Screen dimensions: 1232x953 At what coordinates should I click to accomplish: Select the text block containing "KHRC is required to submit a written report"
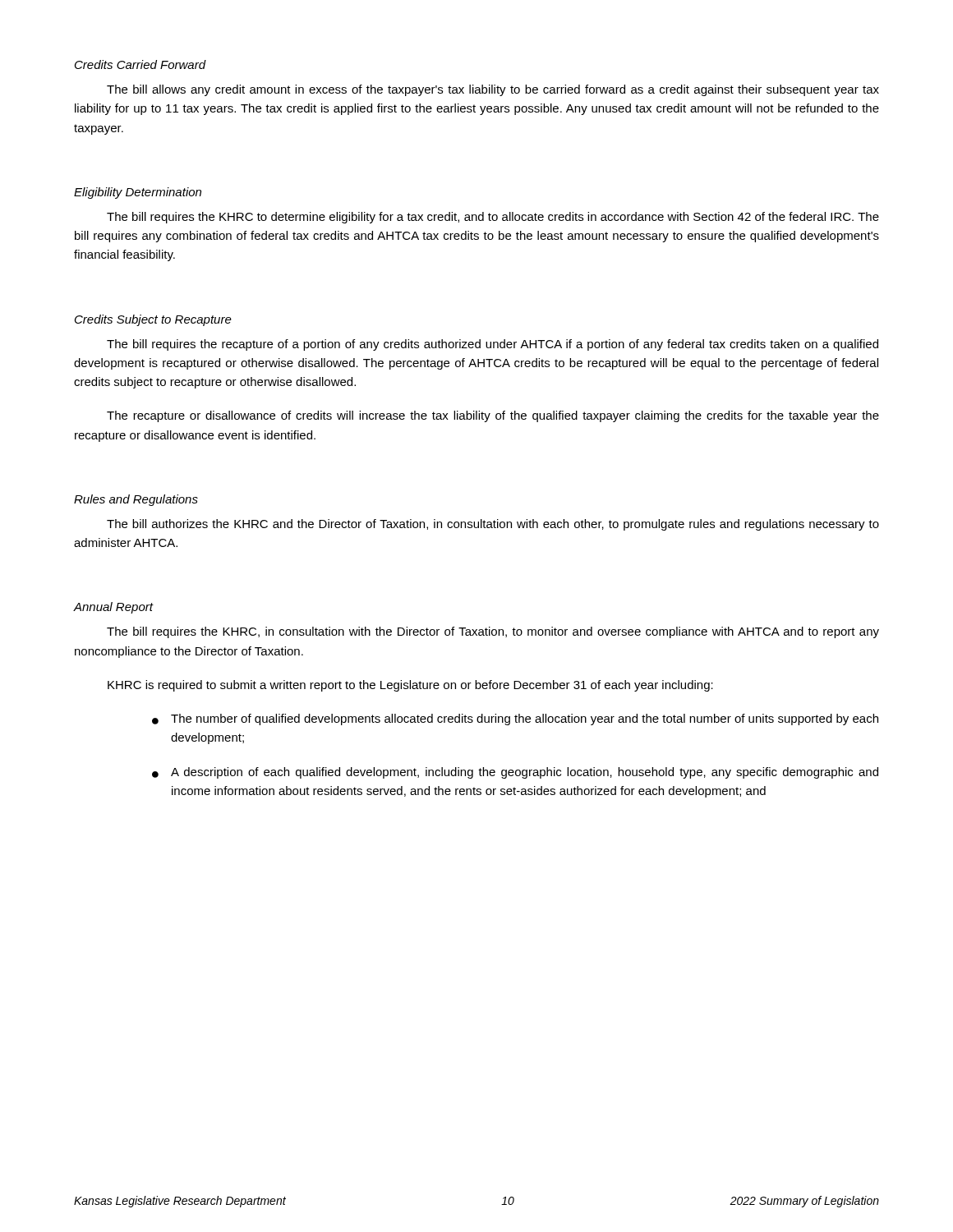(410, 684)
